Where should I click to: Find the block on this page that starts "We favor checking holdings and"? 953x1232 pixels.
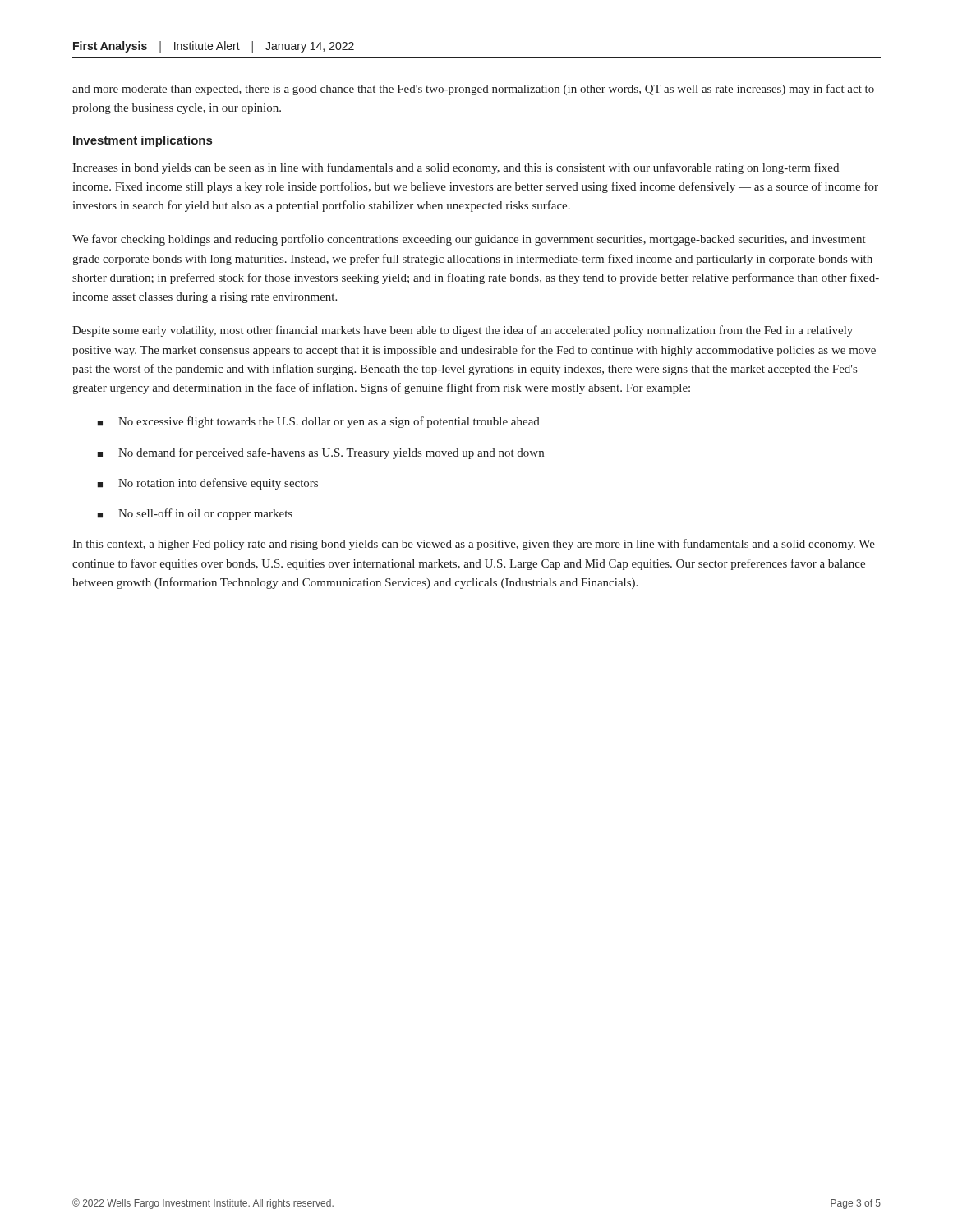point(476,268)
